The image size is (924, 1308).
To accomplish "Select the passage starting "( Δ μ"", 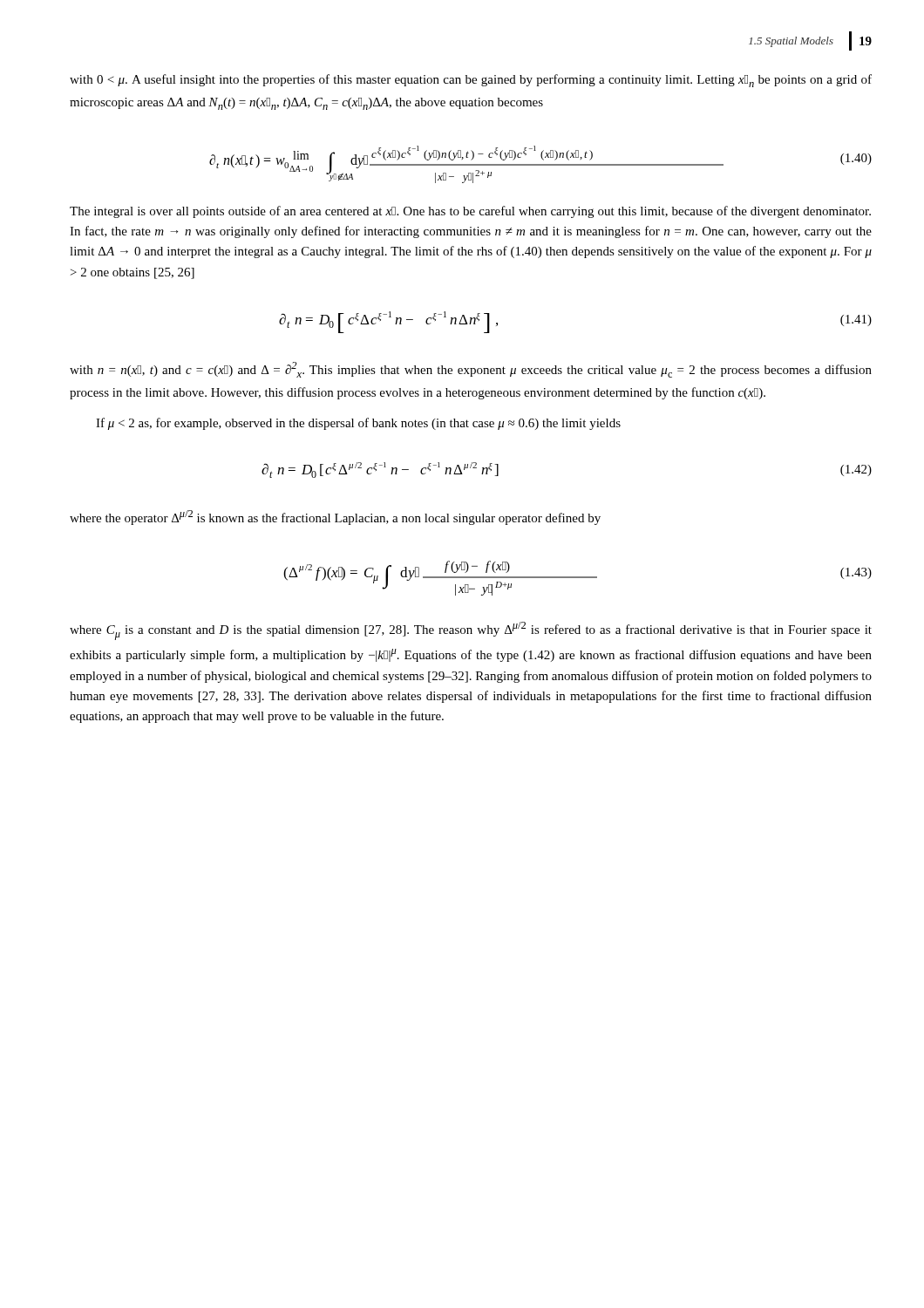I will (x=471, y=573).
